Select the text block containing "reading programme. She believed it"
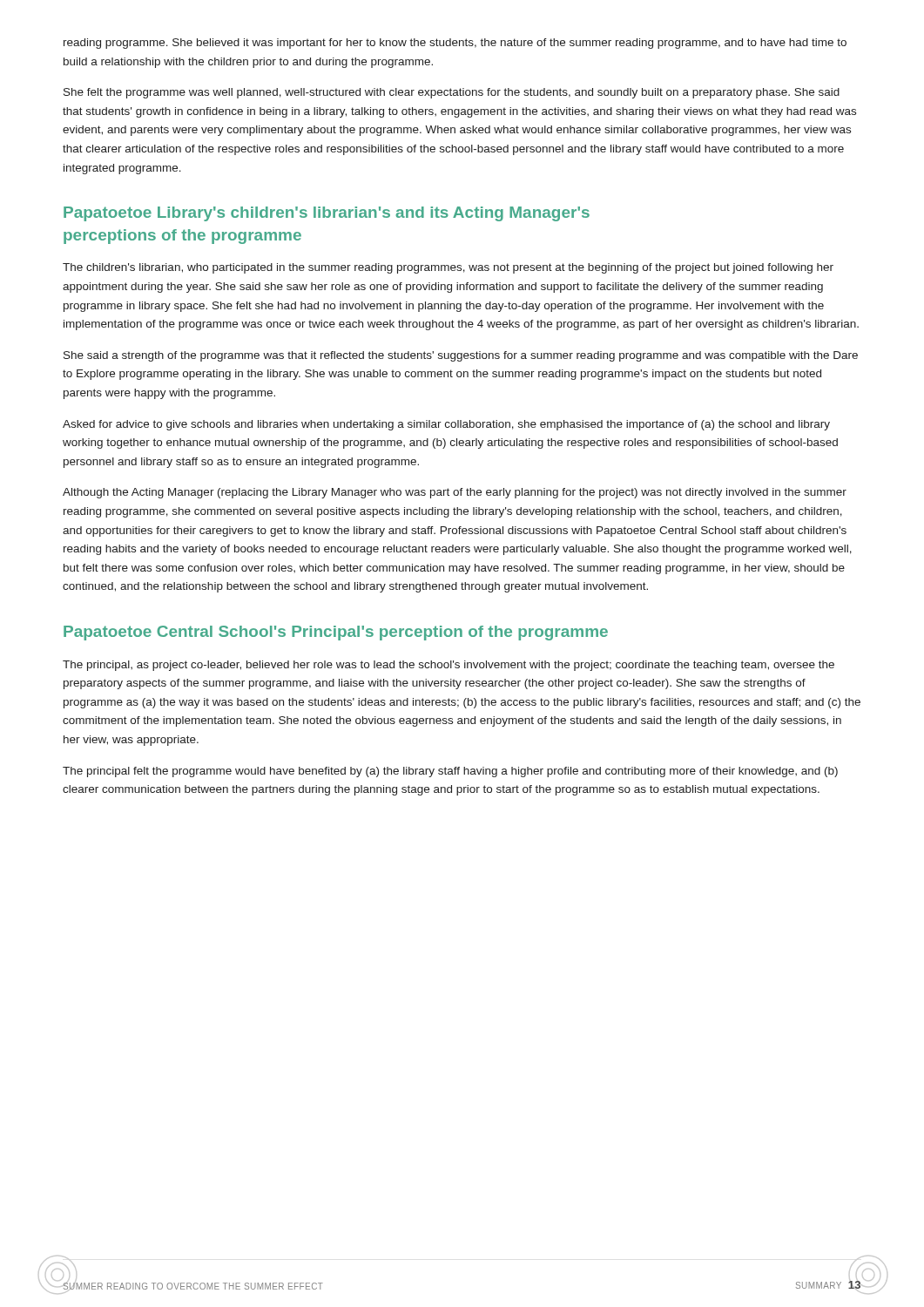 455,52
